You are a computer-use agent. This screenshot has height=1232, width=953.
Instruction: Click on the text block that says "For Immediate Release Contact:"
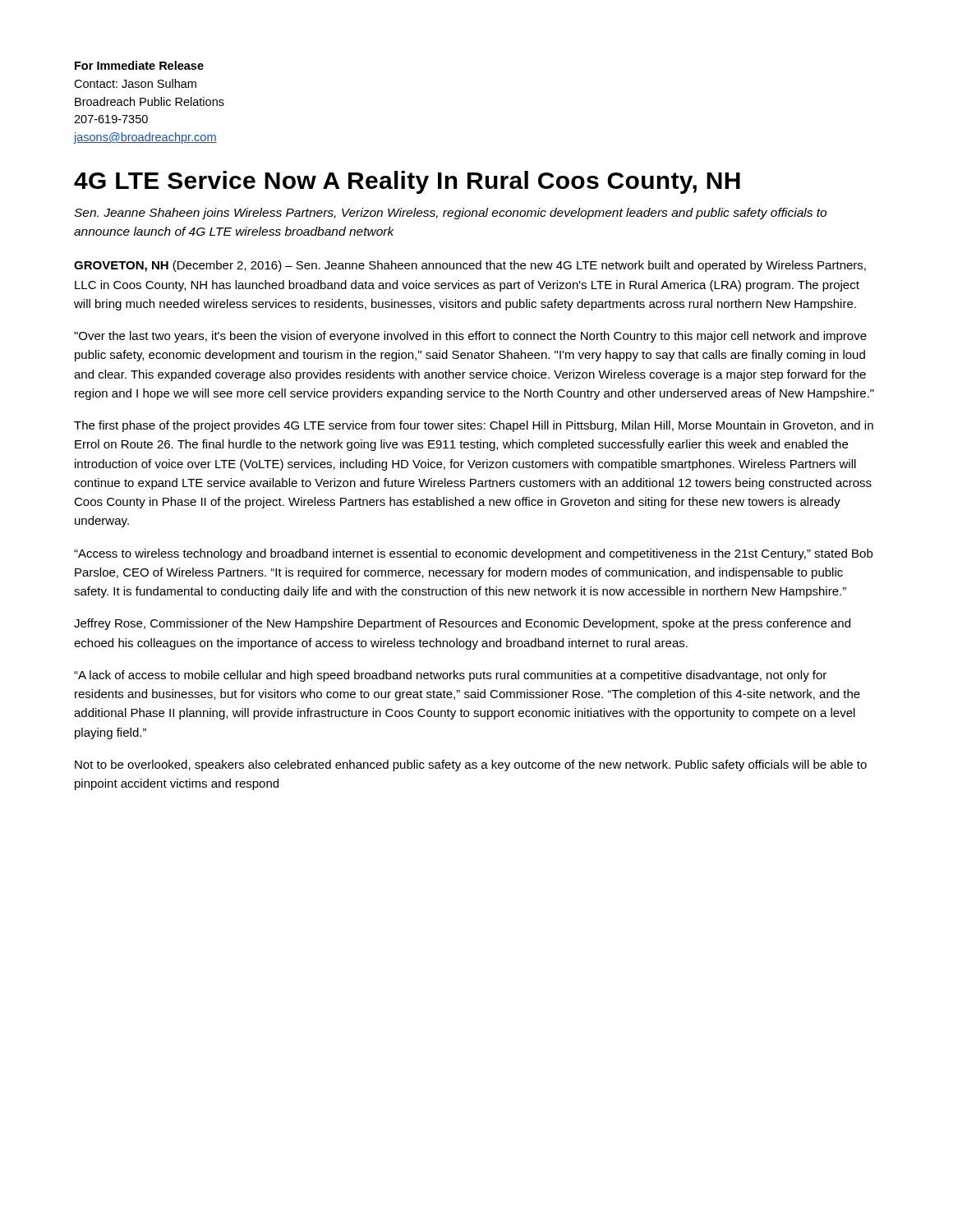[x=149, y=101]
